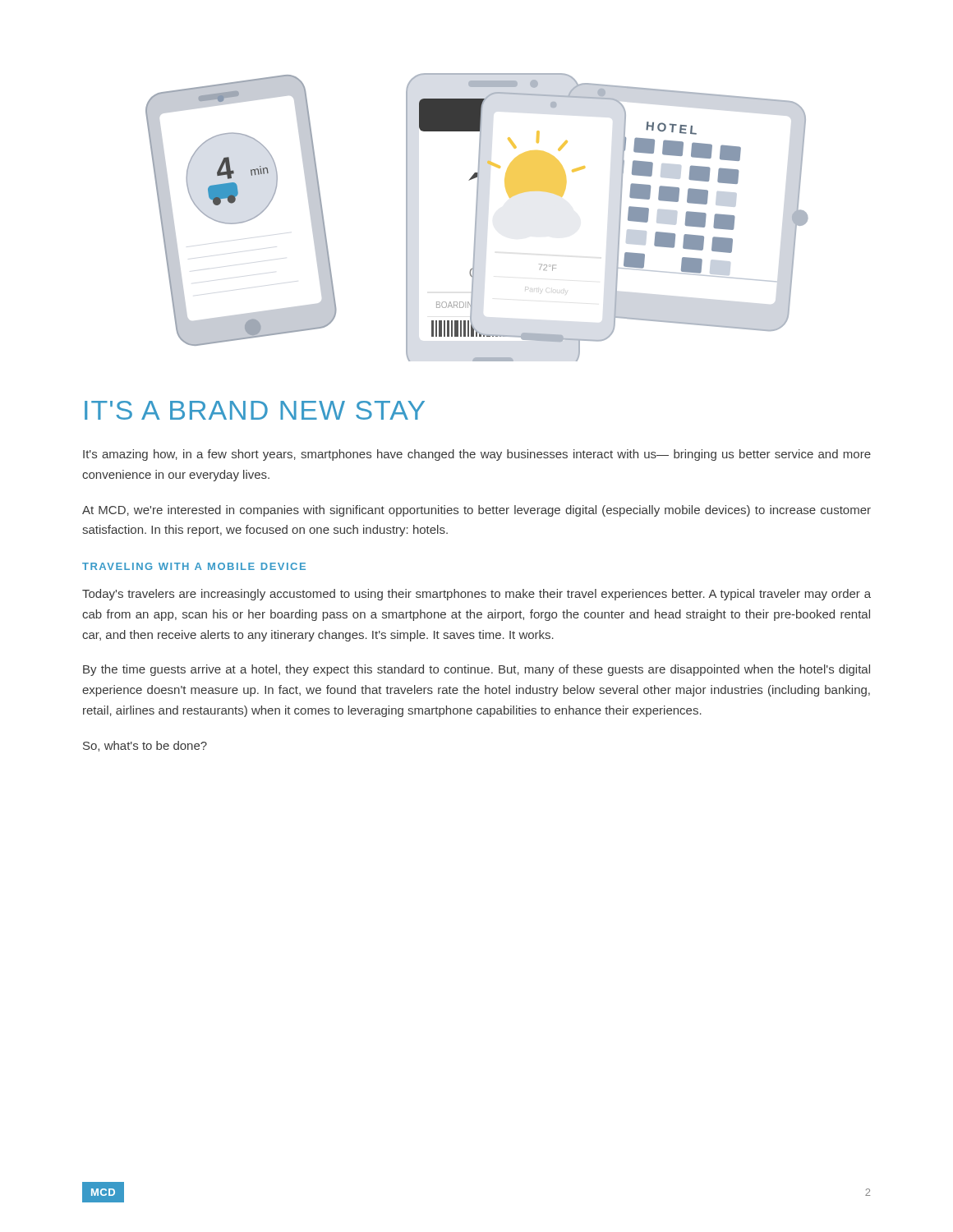Locate a illustration
The width and height of the screenshot is (953, 1232).
(476, 205)
